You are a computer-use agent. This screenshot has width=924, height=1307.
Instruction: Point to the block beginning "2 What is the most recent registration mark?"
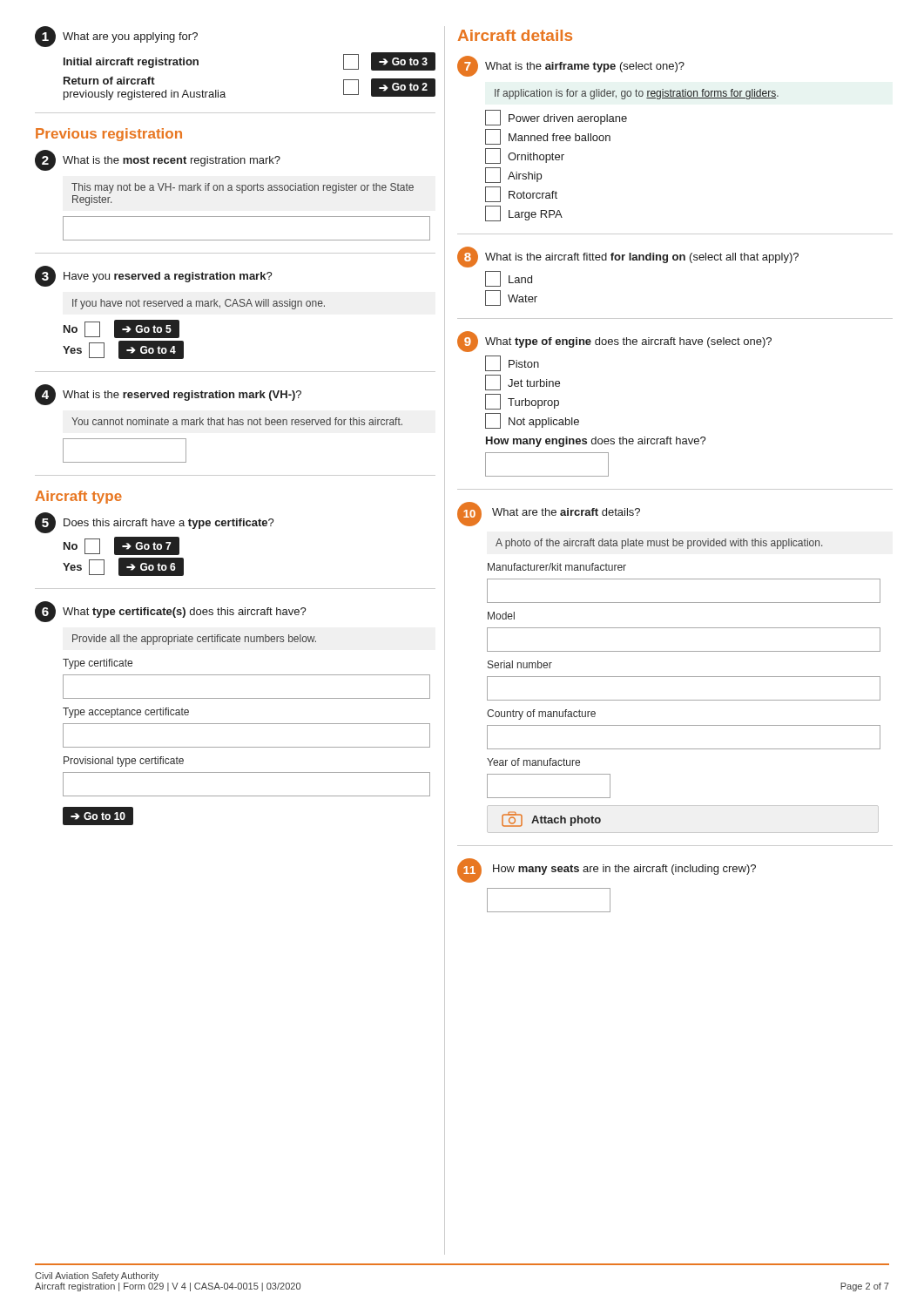point(235,195)
